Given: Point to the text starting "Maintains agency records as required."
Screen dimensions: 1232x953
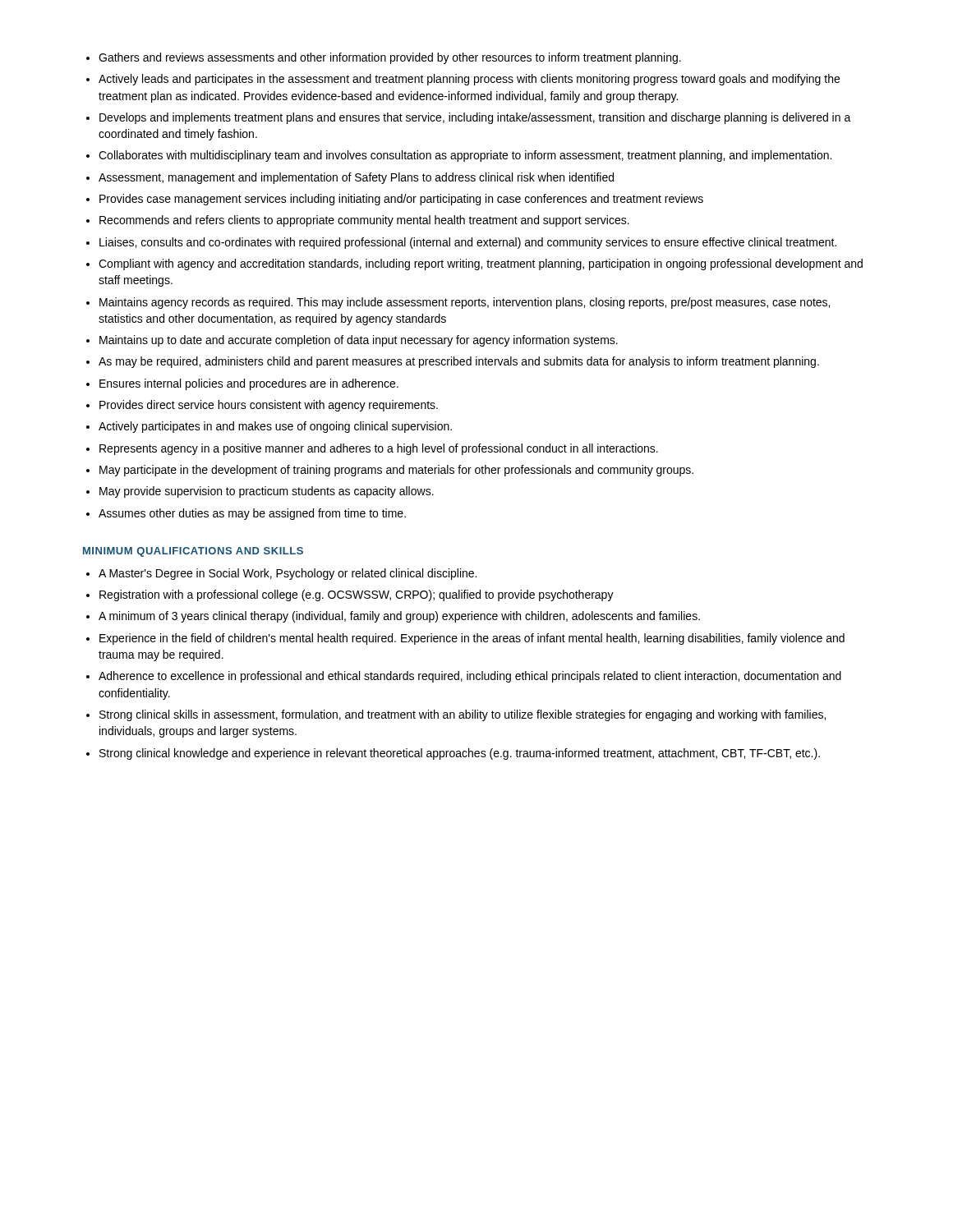Looking at the screenshot, I should pos(485,310).
